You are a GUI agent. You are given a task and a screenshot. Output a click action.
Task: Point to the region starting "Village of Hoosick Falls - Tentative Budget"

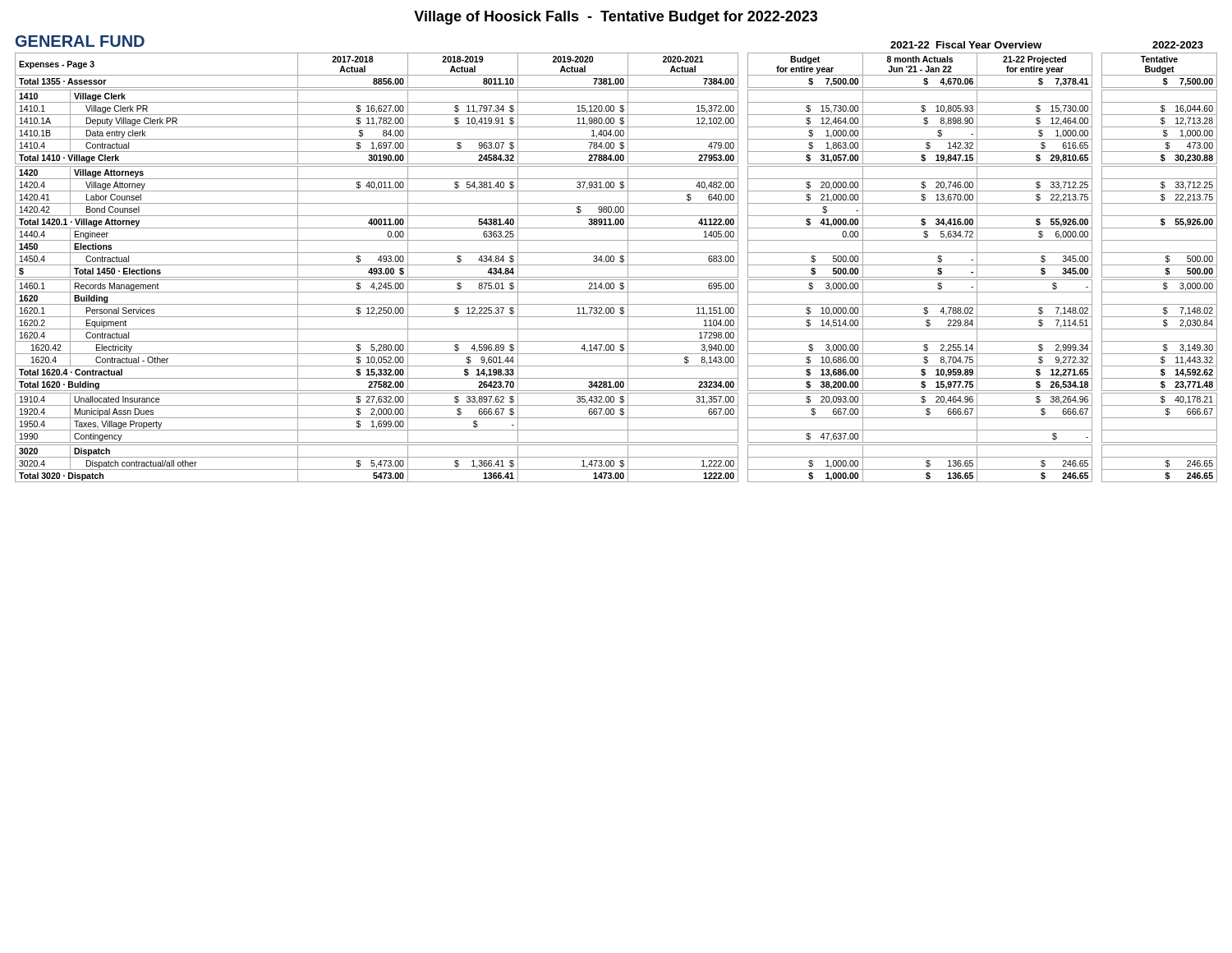pyautogui.click(x=616, y=16)
